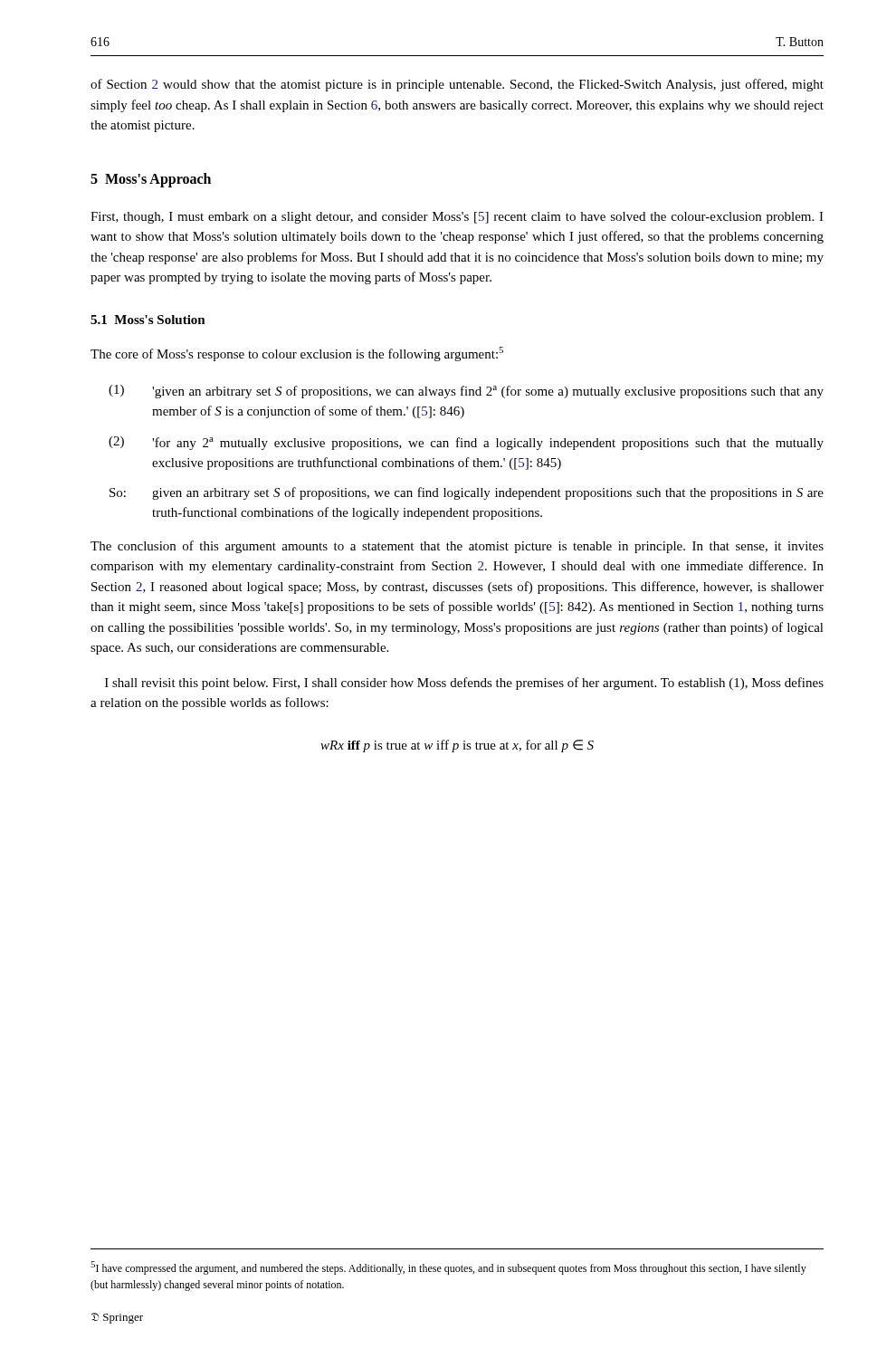Point to the region starting "(1) 'given an arbitrary set S of propositions,"
This screenshot has width=896, height=1358.
tap(457, 400)
